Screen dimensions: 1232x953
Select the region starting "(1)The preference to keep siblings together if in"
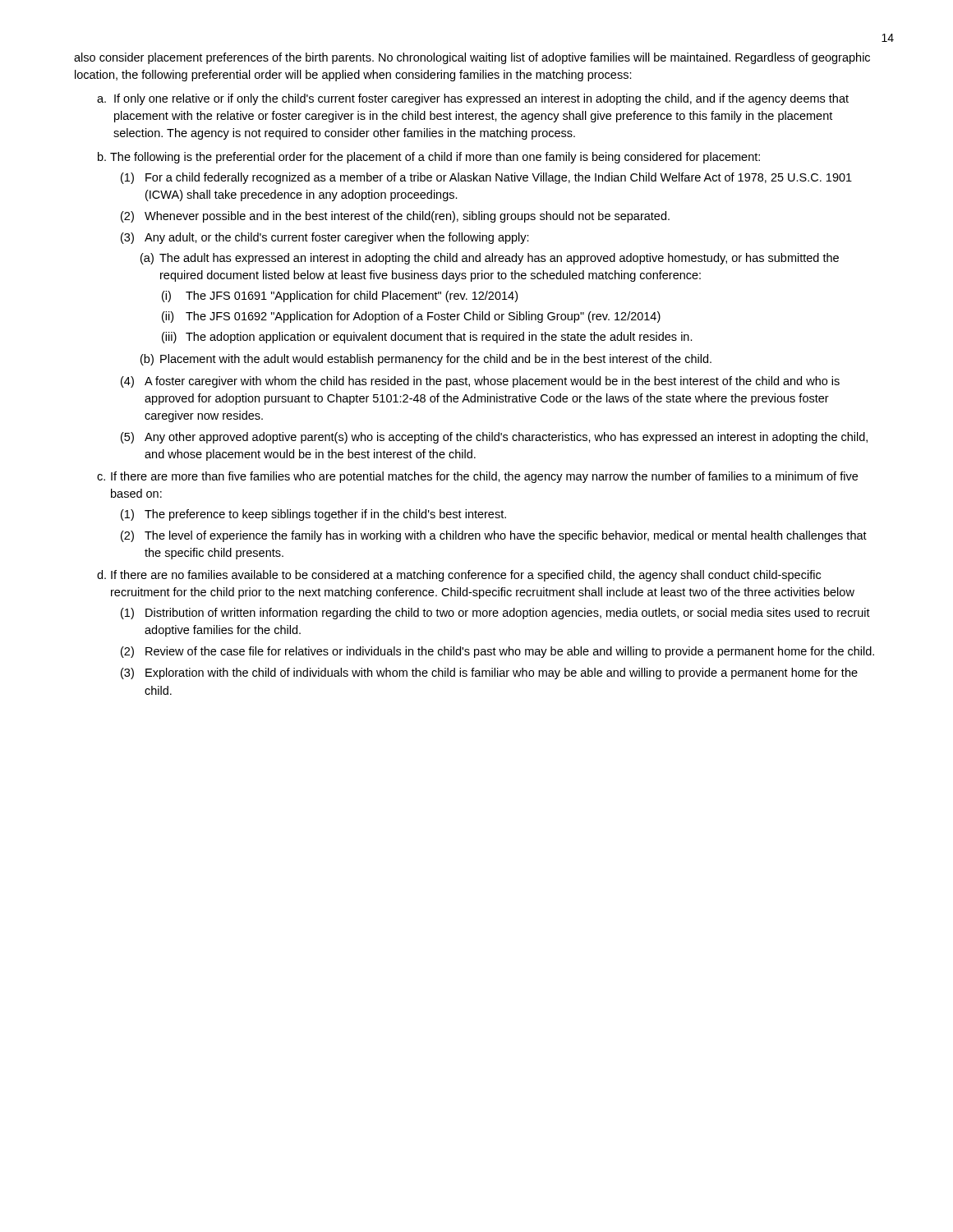(498, 515)
